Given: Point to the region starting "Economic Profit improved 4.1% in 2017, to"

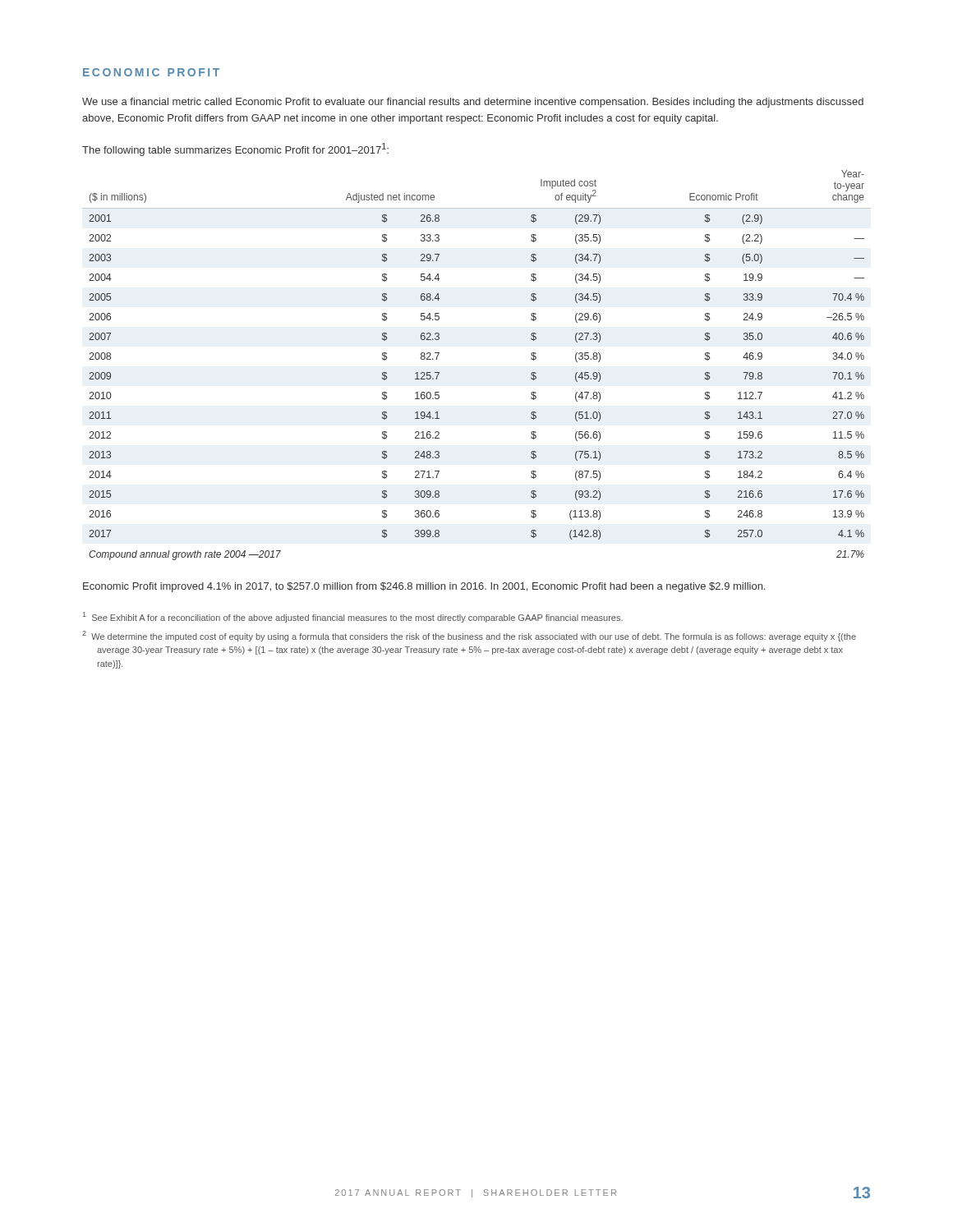Looking at the screenshot, I should [424, 586].
